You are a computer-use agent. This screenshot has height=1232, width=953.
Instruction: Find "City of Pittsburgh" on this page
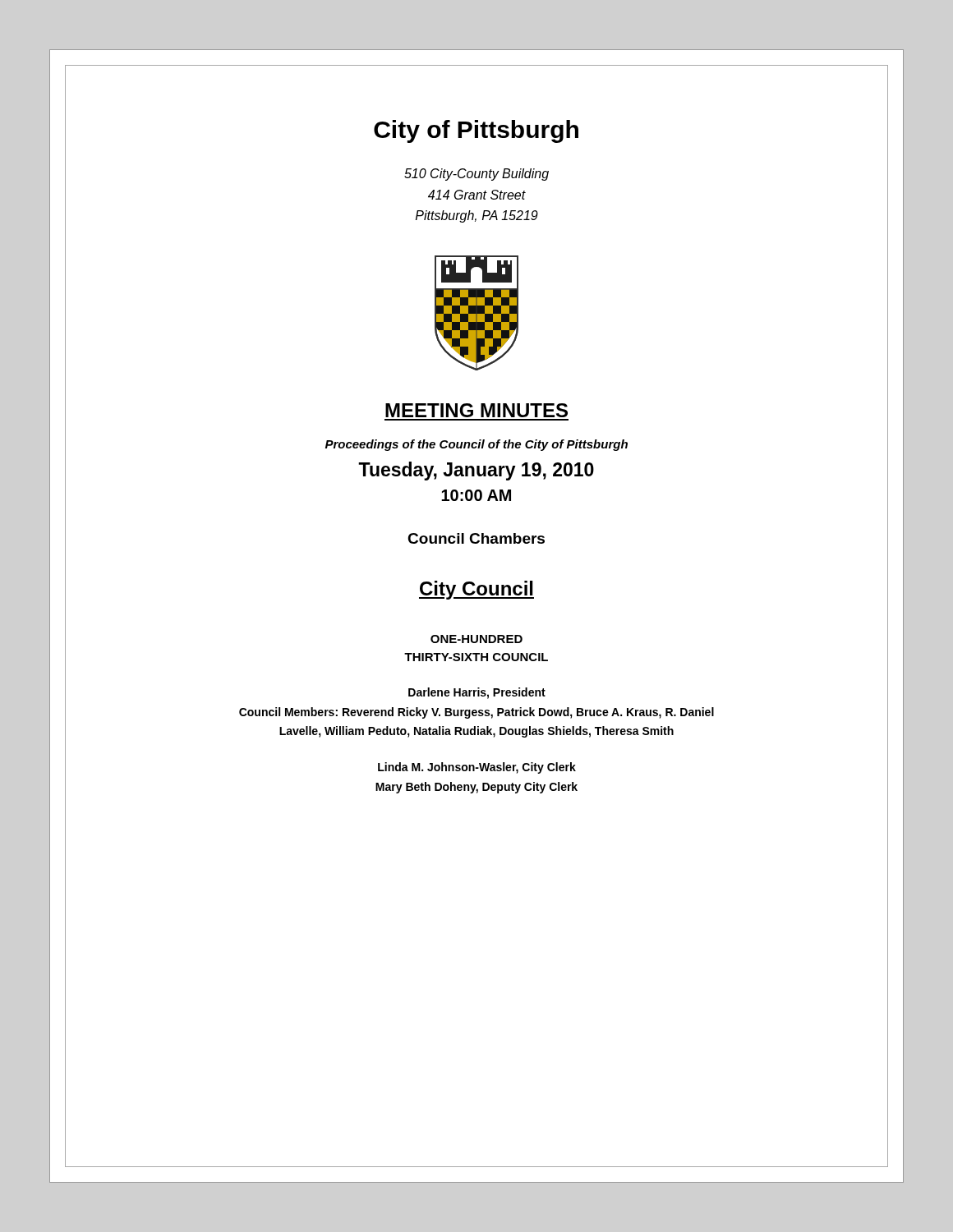coord(476,130)
